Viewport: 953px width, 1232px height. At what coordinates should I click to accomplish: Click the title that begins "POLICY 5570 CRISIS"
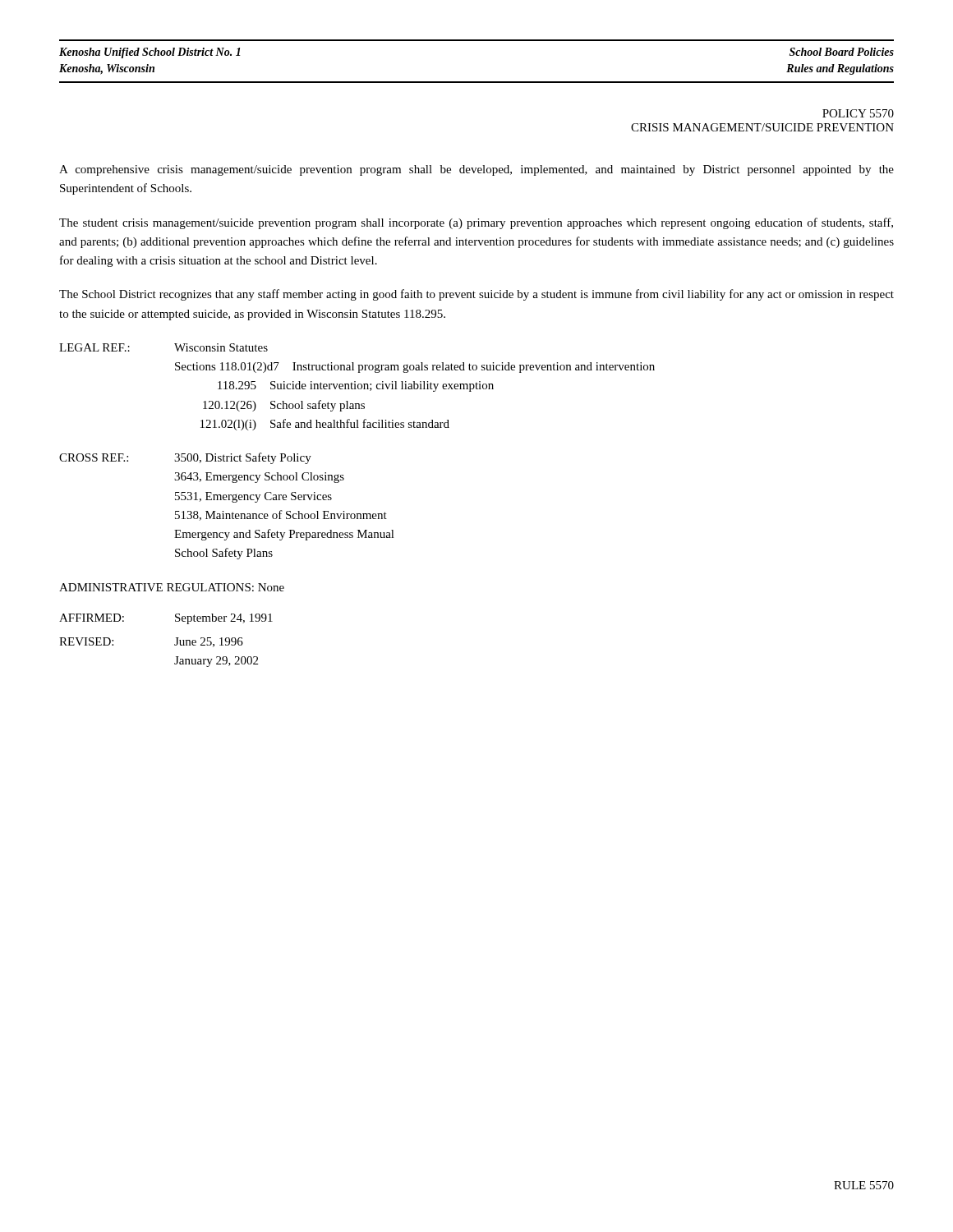click(x=858, y=113)
